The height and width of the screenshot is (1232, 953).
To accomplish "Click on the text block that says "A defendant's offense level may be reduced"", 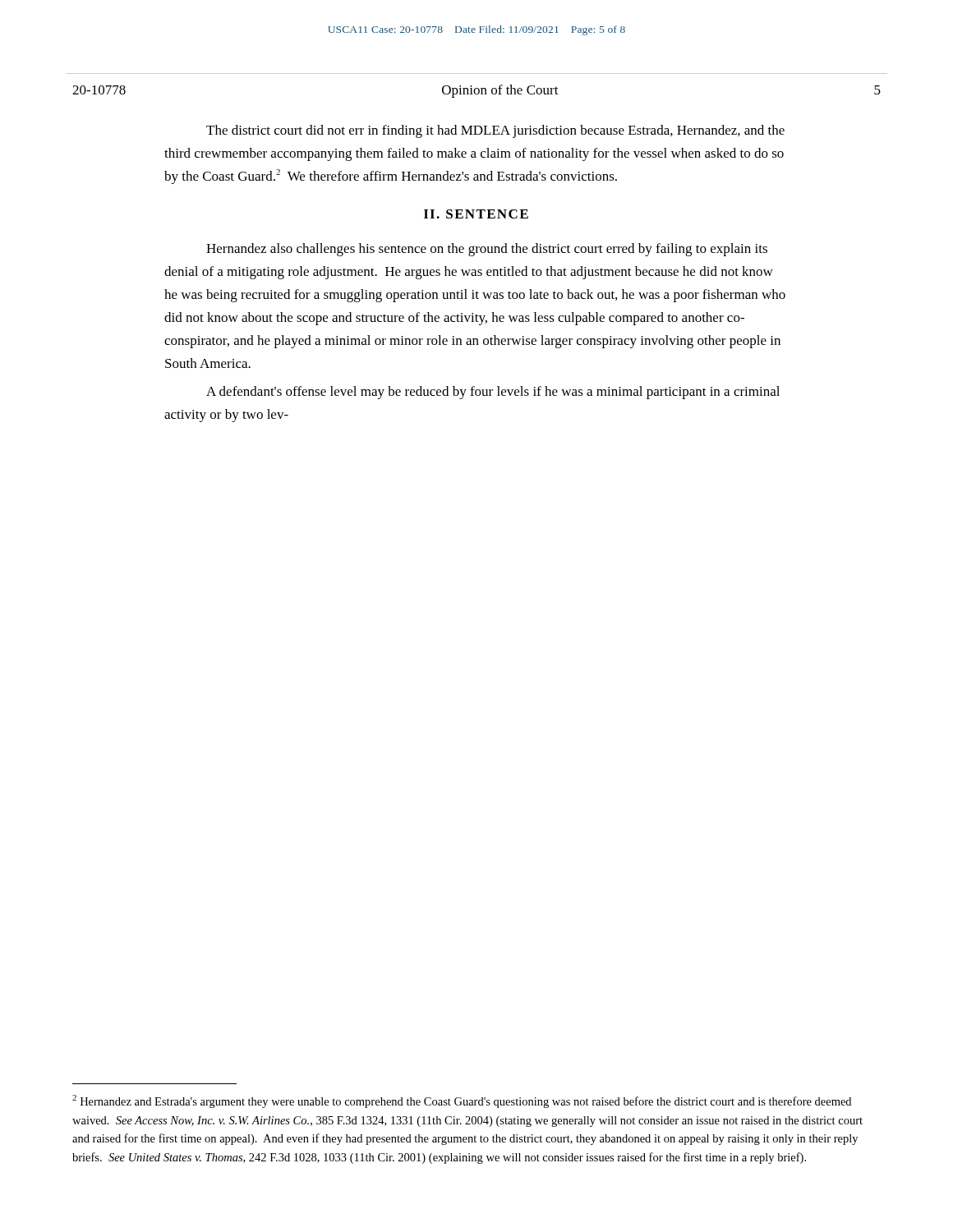I will click(472, 403).
